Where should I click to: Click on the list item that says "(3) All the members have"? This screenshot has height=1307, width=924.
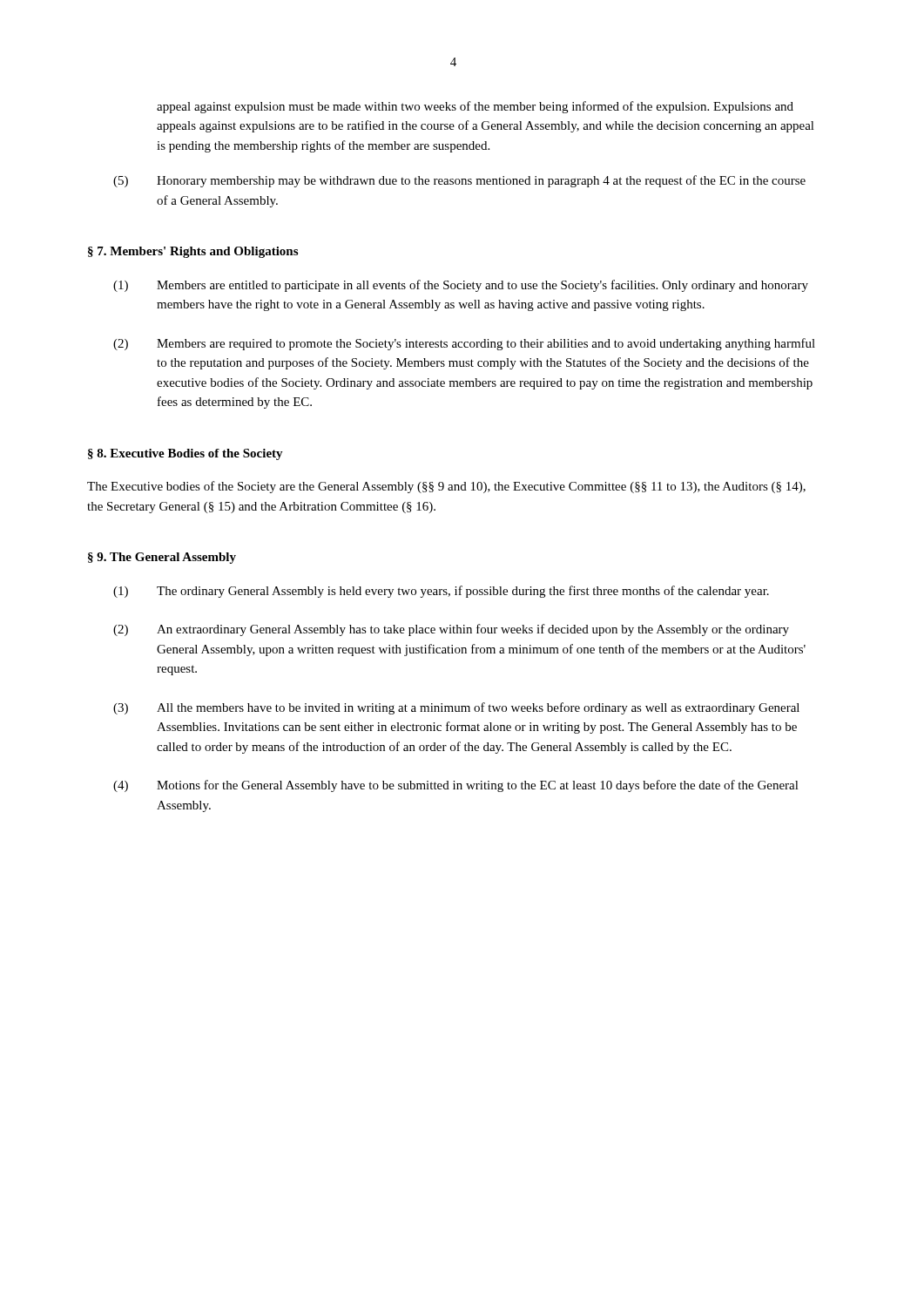466,727
